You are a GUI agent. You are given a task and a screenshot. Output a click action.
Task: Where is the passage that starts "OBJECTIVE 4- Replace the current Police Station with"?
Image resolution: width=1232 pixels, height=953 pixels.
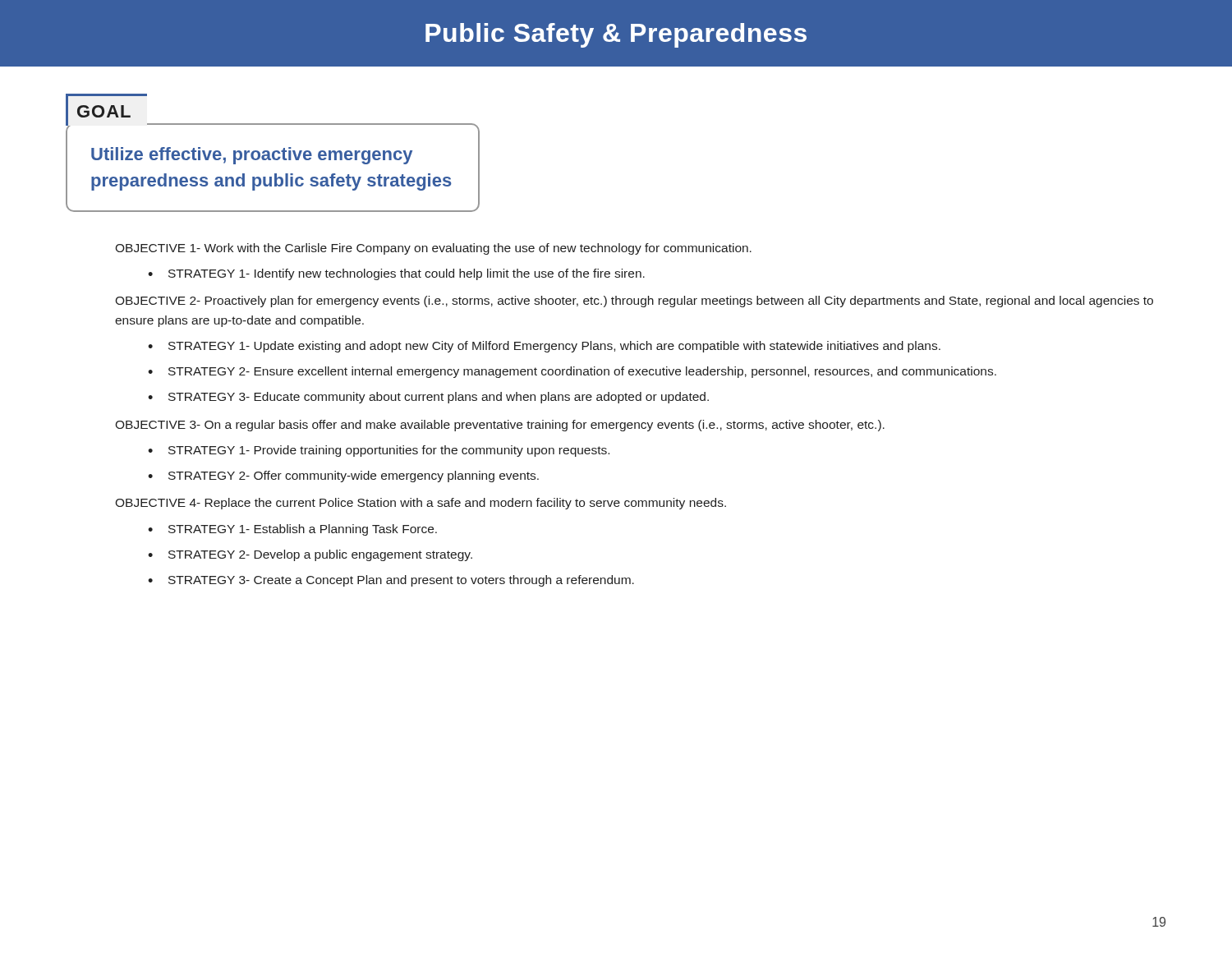[x=421, y=503]
